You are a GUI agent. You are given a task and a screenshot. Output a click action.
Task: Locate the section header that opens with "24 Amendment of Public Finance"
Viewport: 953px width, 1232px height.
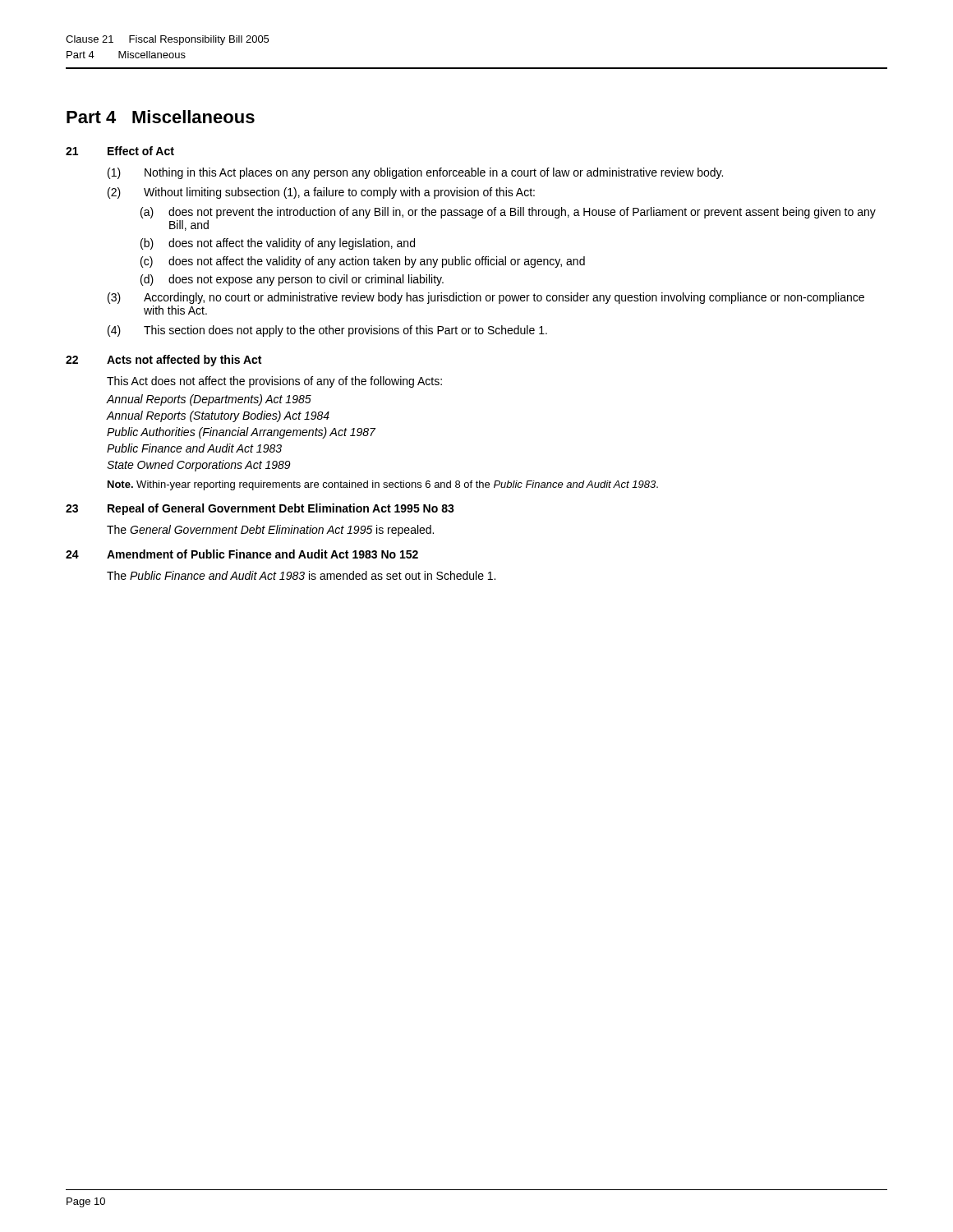242,554
